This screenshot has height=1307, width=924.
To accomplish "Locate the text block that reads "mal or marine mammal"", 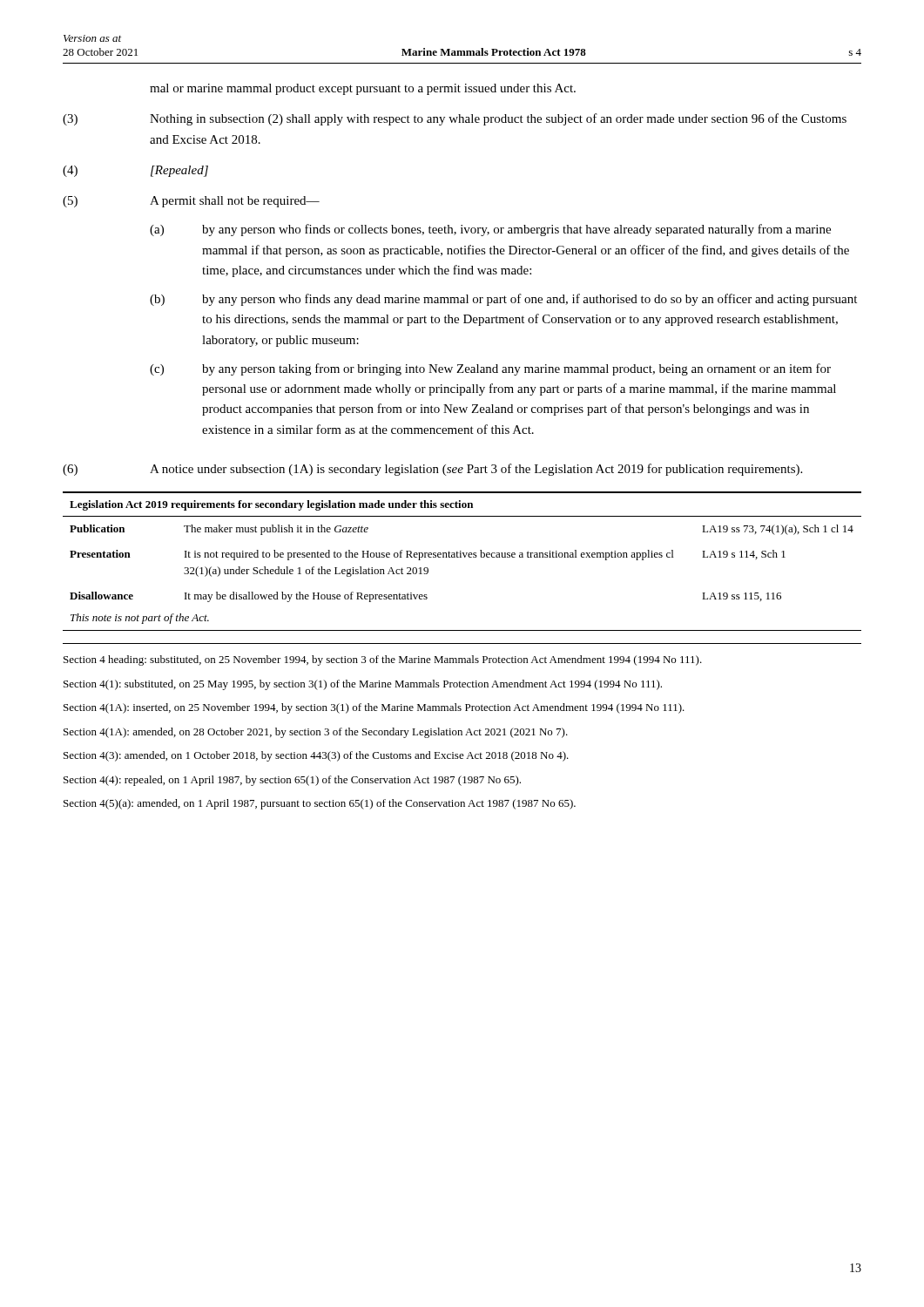I will [363, 88].
